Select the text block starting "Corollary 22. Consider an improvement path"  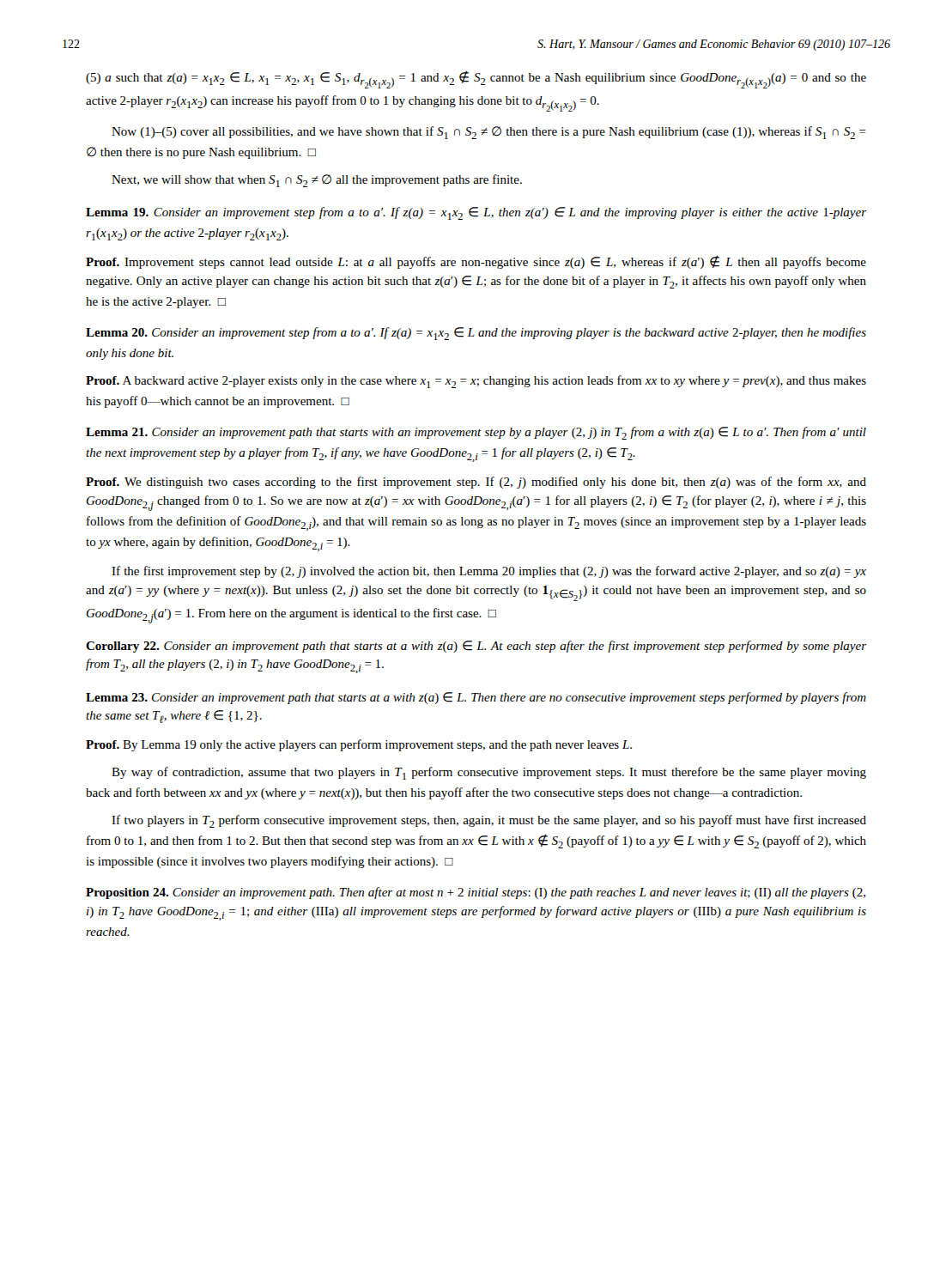[476, 657]
